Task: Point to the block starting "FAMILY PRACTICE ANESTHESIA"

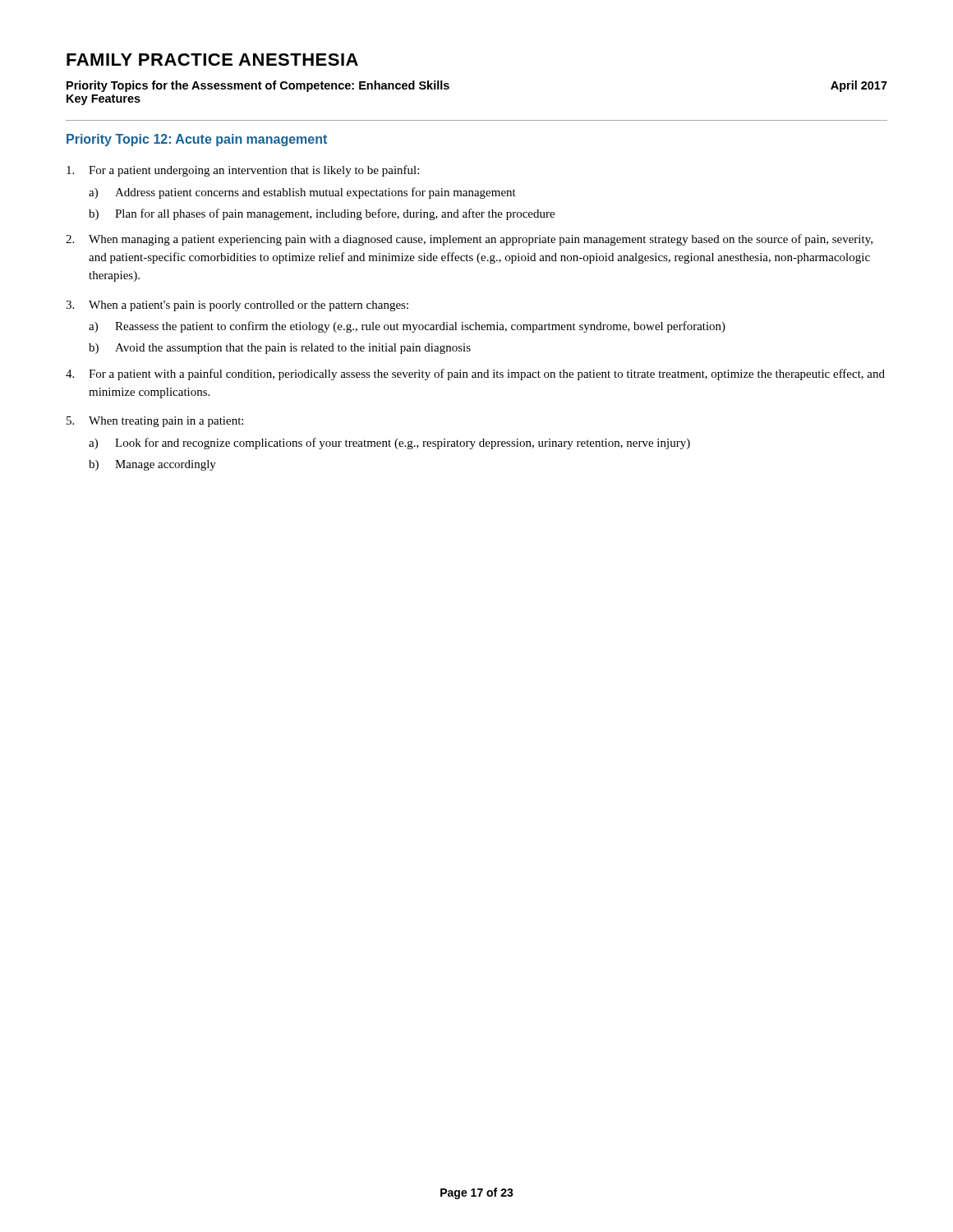Action: point(212,60)
